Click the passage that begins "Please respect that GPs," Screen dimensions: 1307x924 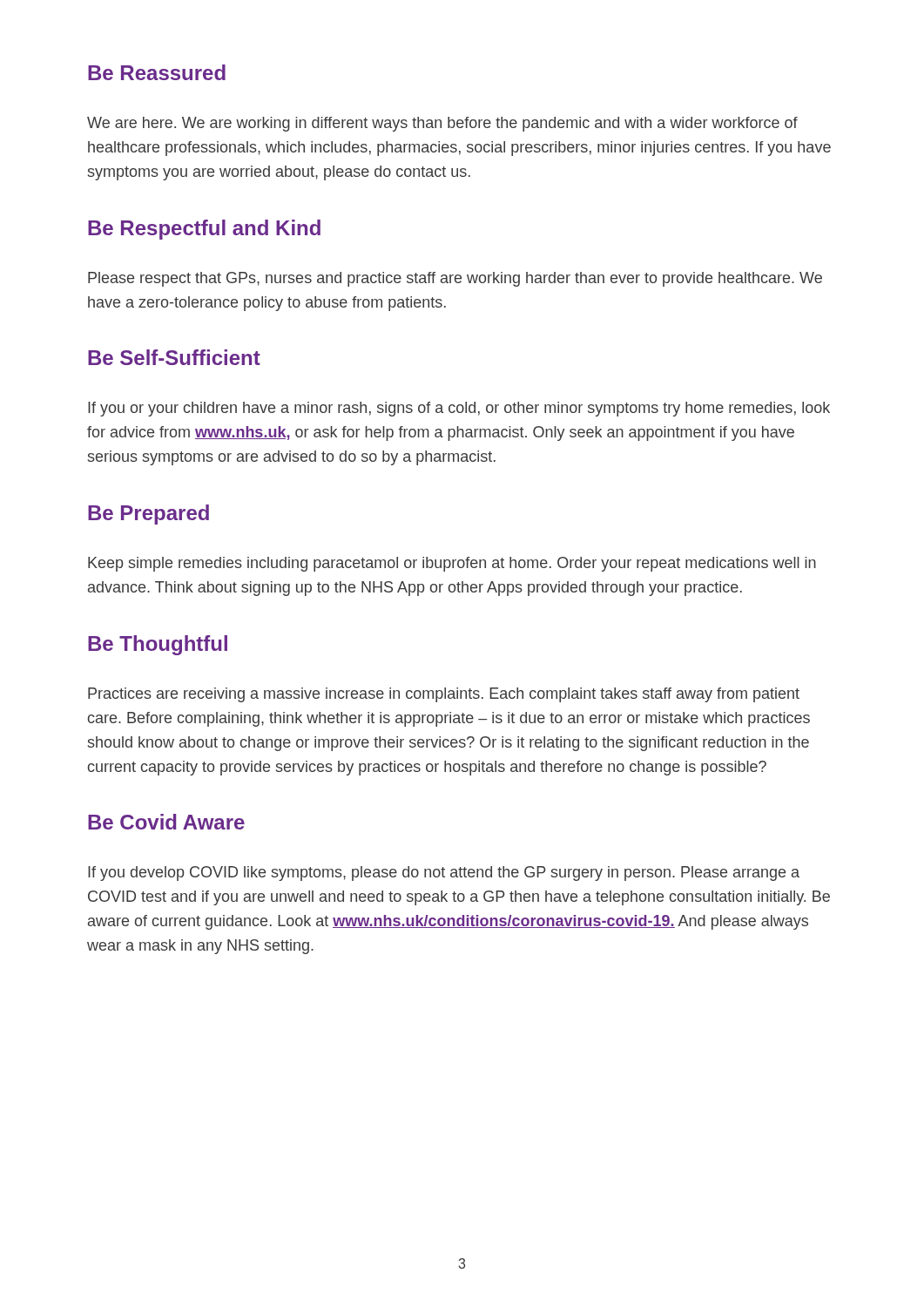462,291
